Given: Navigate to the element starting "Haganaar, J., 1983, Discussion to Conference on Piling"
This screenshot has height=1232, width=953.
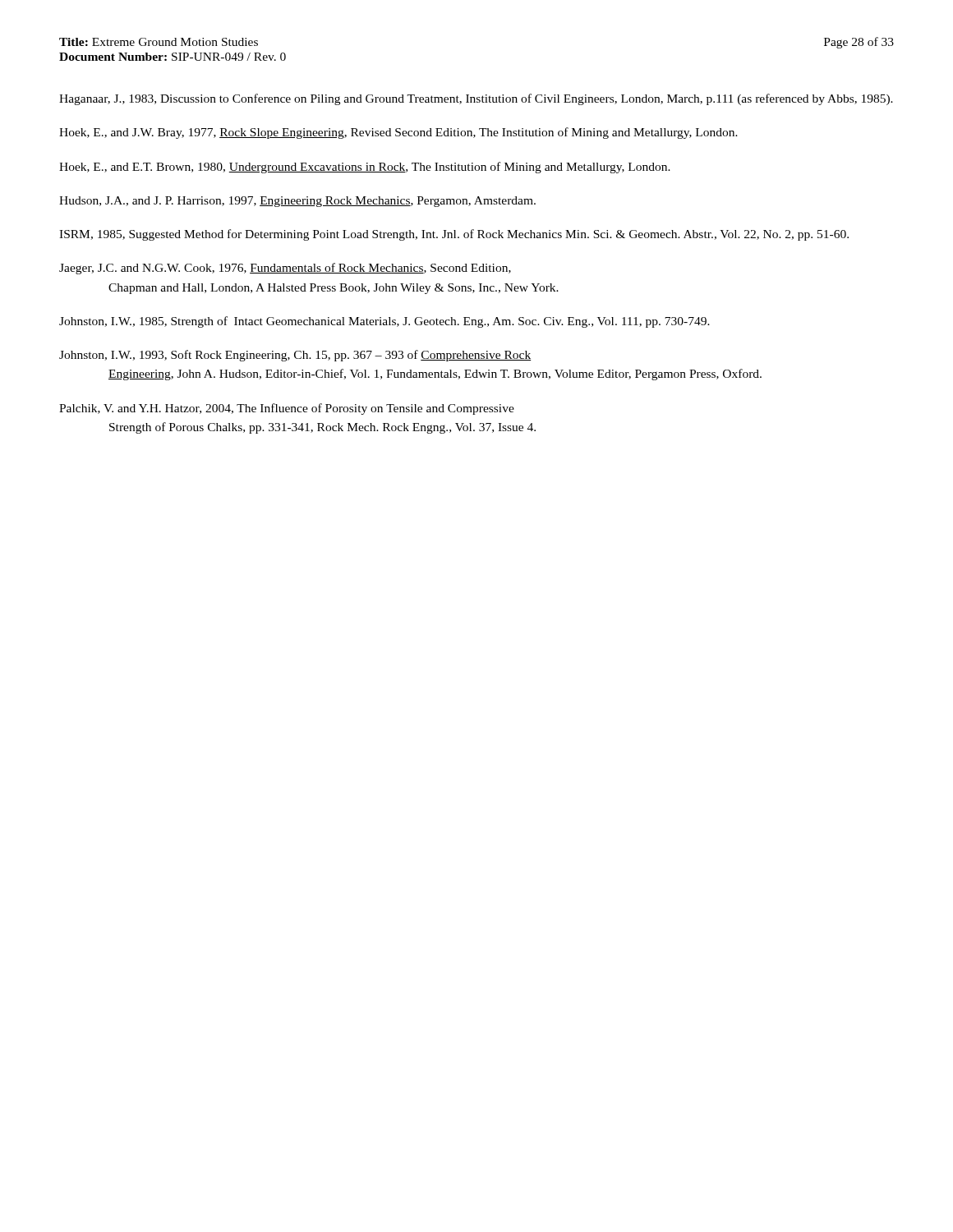Looking at the screenshot, I should coord(476,98).
